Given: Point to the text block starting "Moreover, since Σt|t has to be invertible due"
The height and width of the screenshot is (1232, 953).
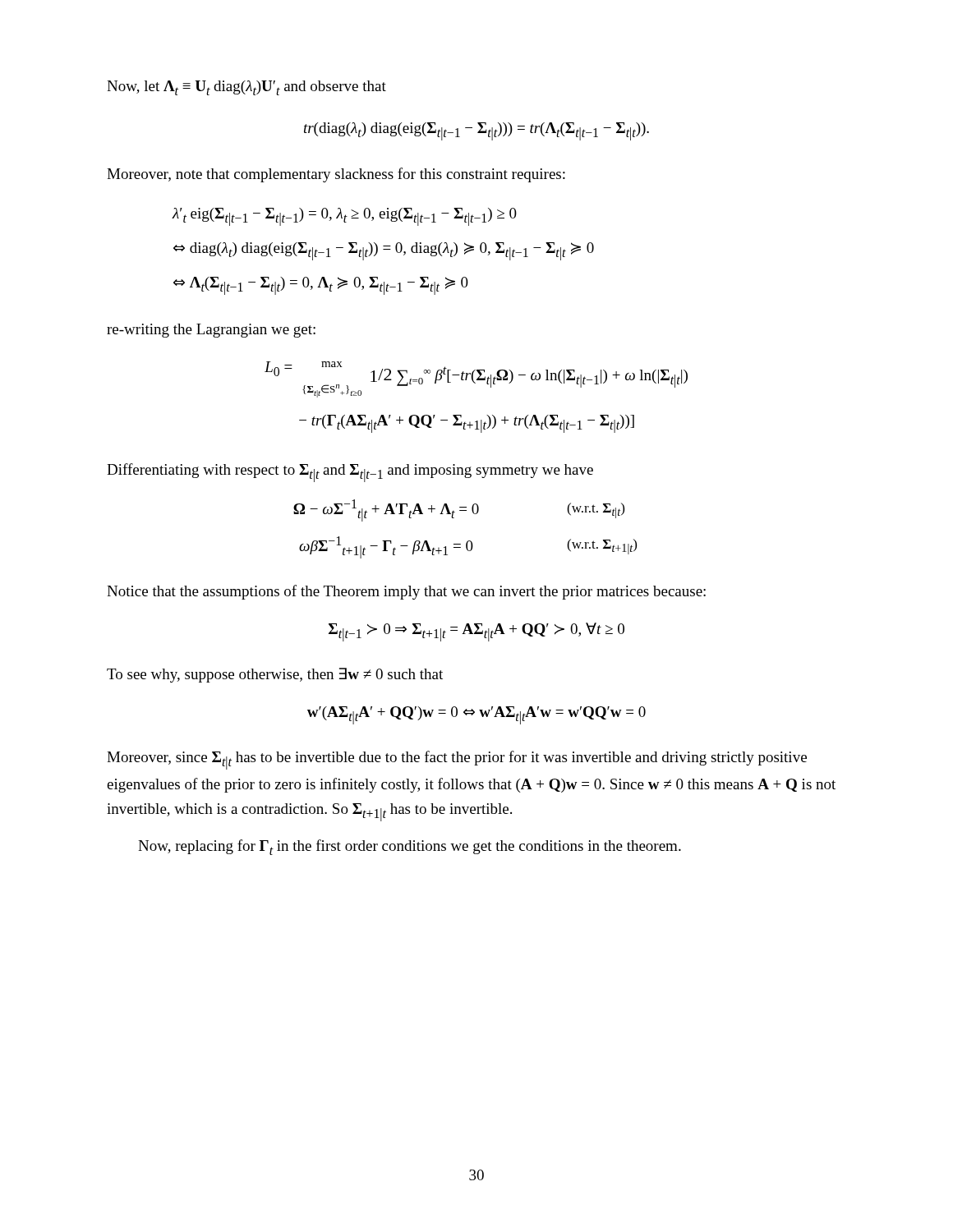Looking at the screenshot, I should [x=471, y=784].
